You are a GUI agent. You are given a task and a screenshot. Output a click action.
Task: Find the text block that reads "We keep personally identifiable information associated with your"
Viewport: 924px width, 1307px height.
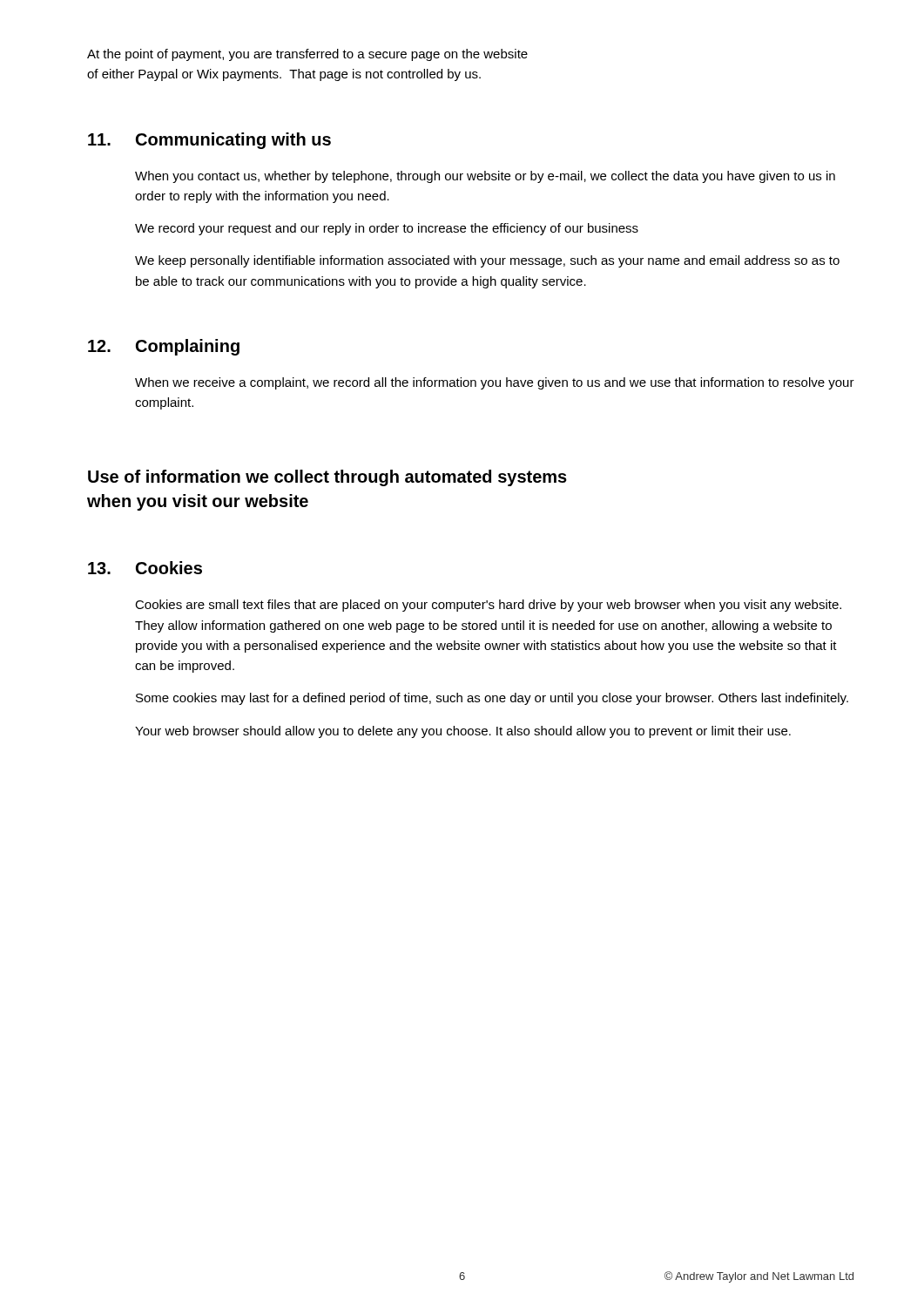[487, 270]
